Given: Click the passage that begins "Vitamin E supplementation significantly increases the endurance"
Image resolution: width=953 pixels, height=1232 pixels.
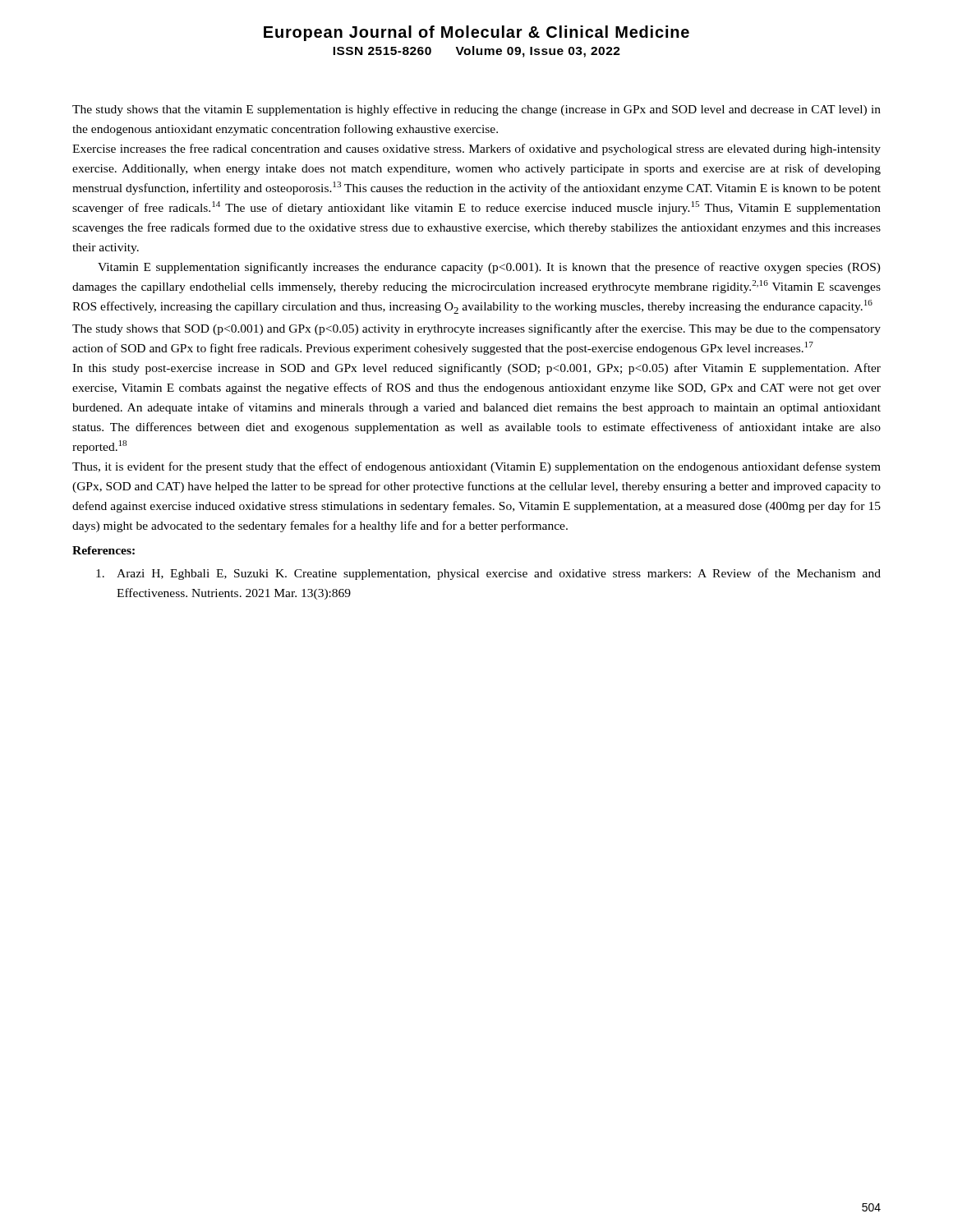Looking at the screenshot, I should pyautogui.click(x=476, y=288).
